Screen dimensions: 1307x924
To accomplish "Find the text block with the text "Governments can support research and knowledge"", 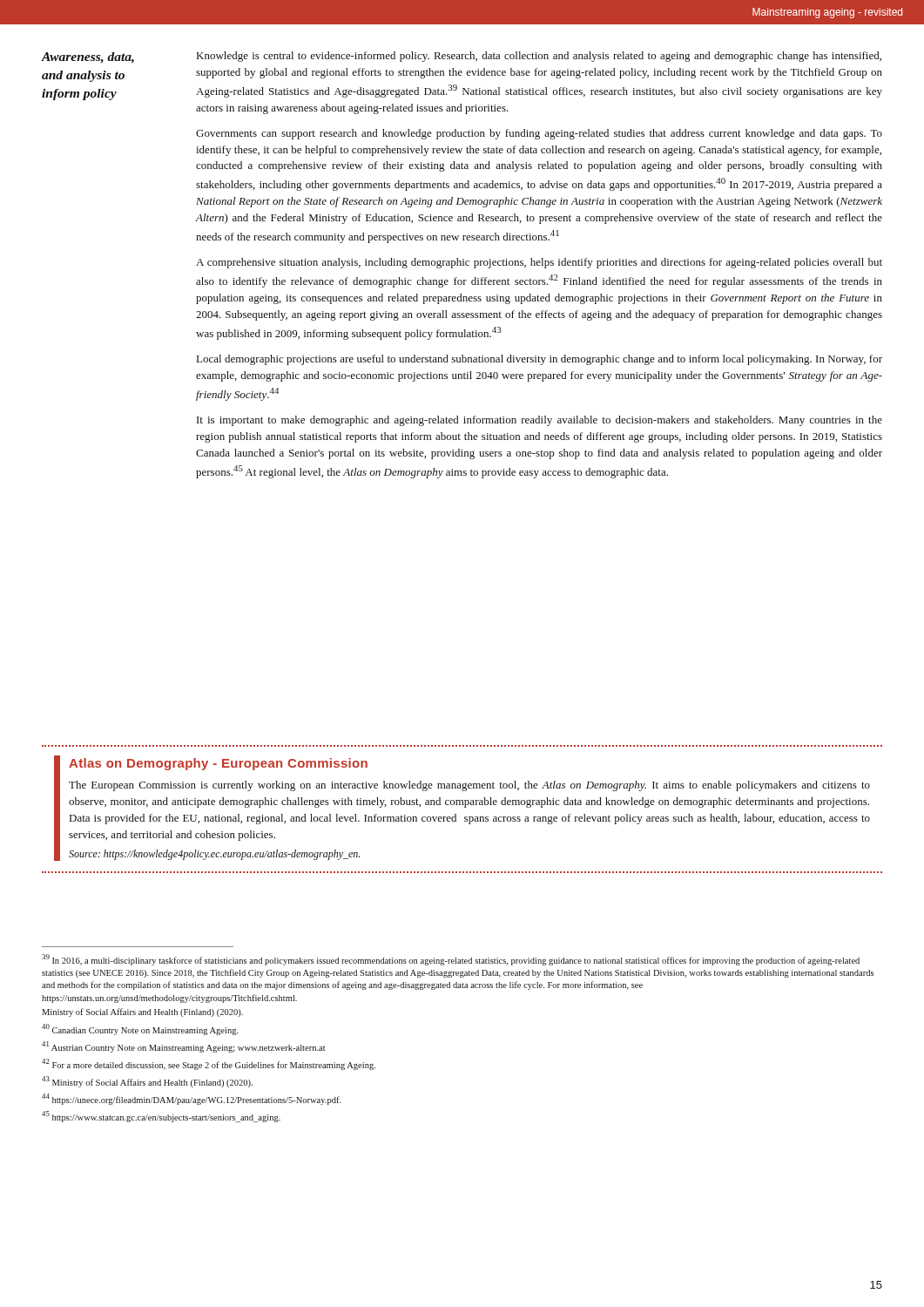I will 539,185.
